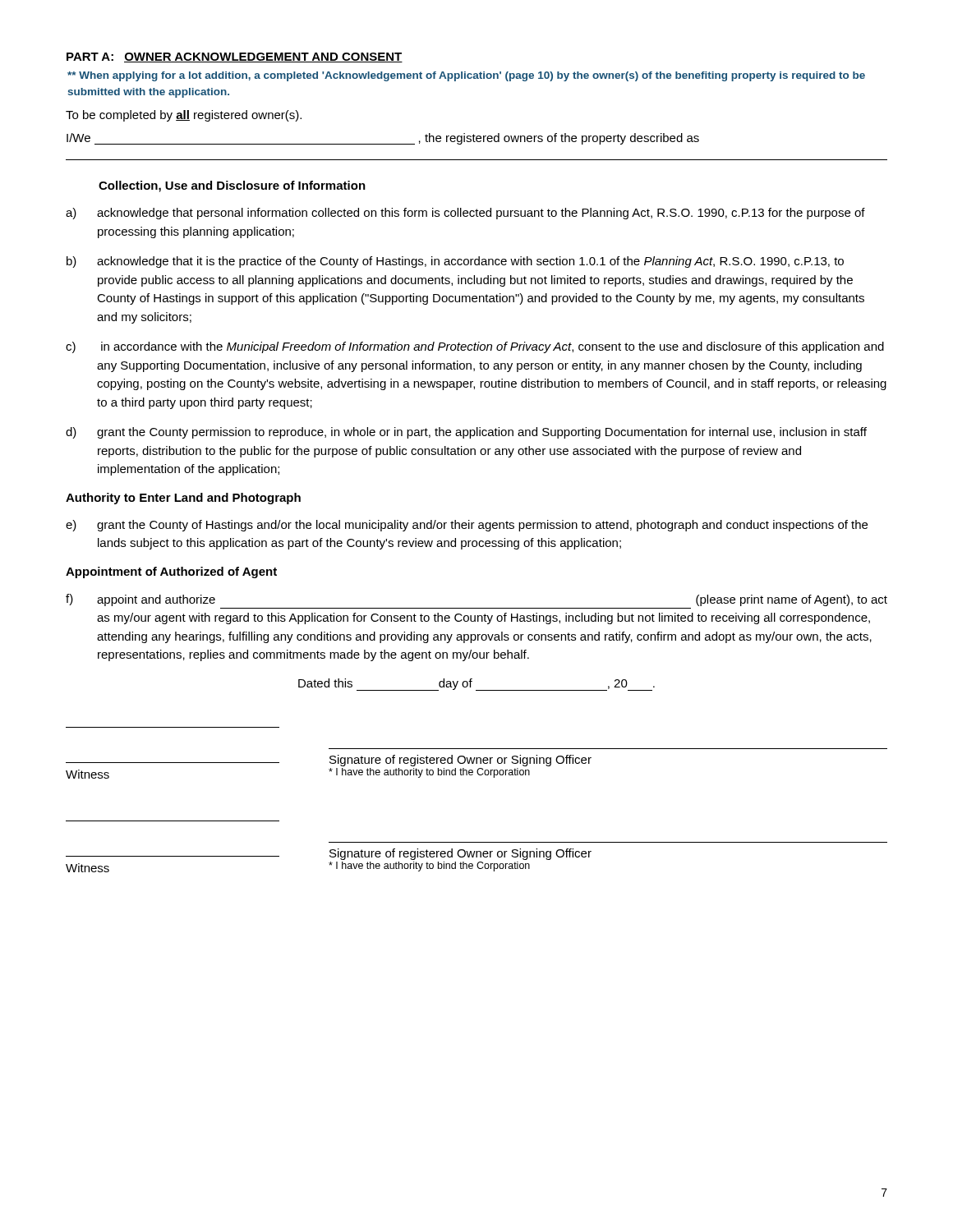This screenshot has width=953, height=1232.
Task: Find the text block with the text "When applying for"
Action: click(466, 83)
